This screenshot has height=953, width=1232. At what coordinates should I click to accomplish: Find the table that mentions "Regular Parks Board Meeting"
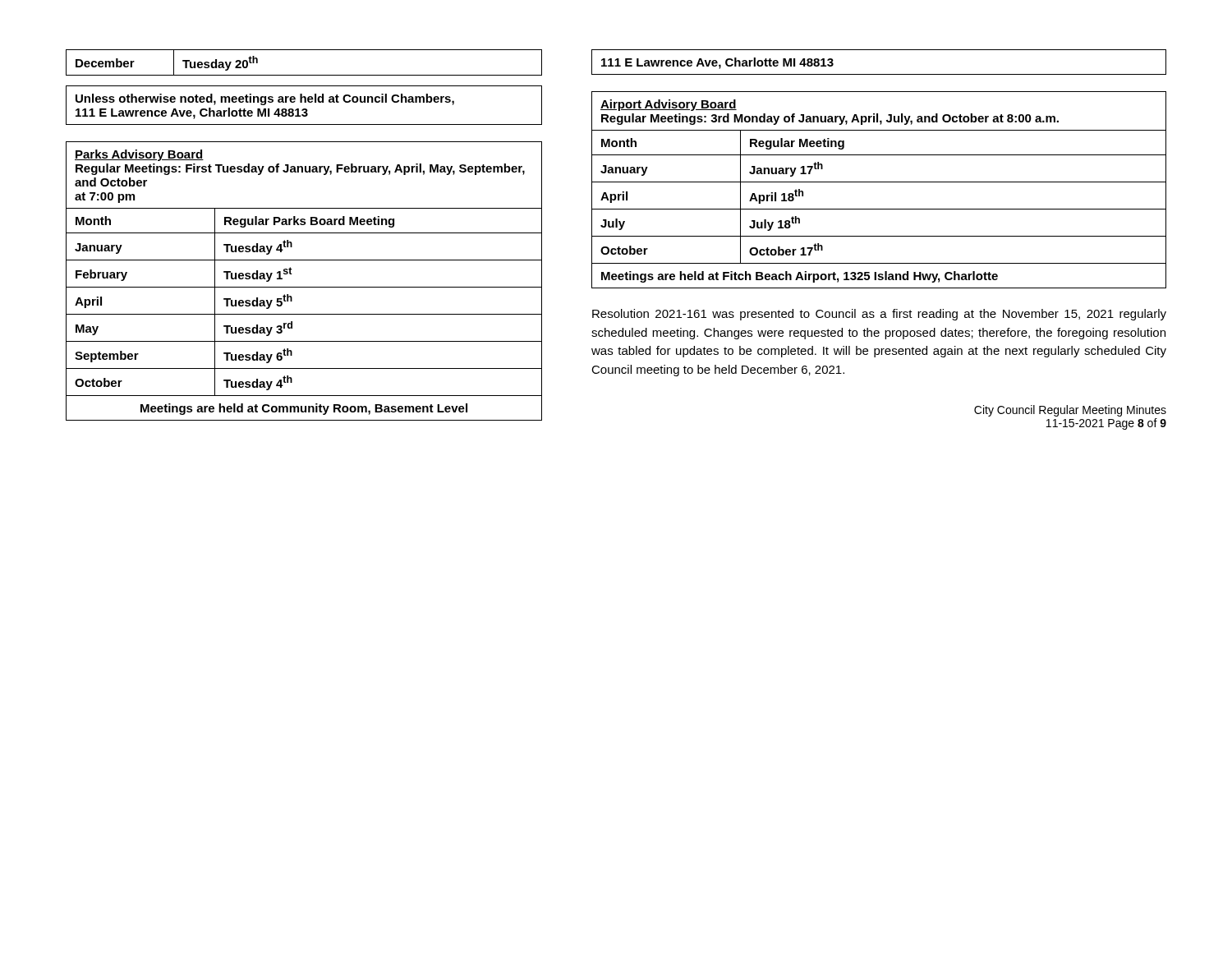[304, 281]
